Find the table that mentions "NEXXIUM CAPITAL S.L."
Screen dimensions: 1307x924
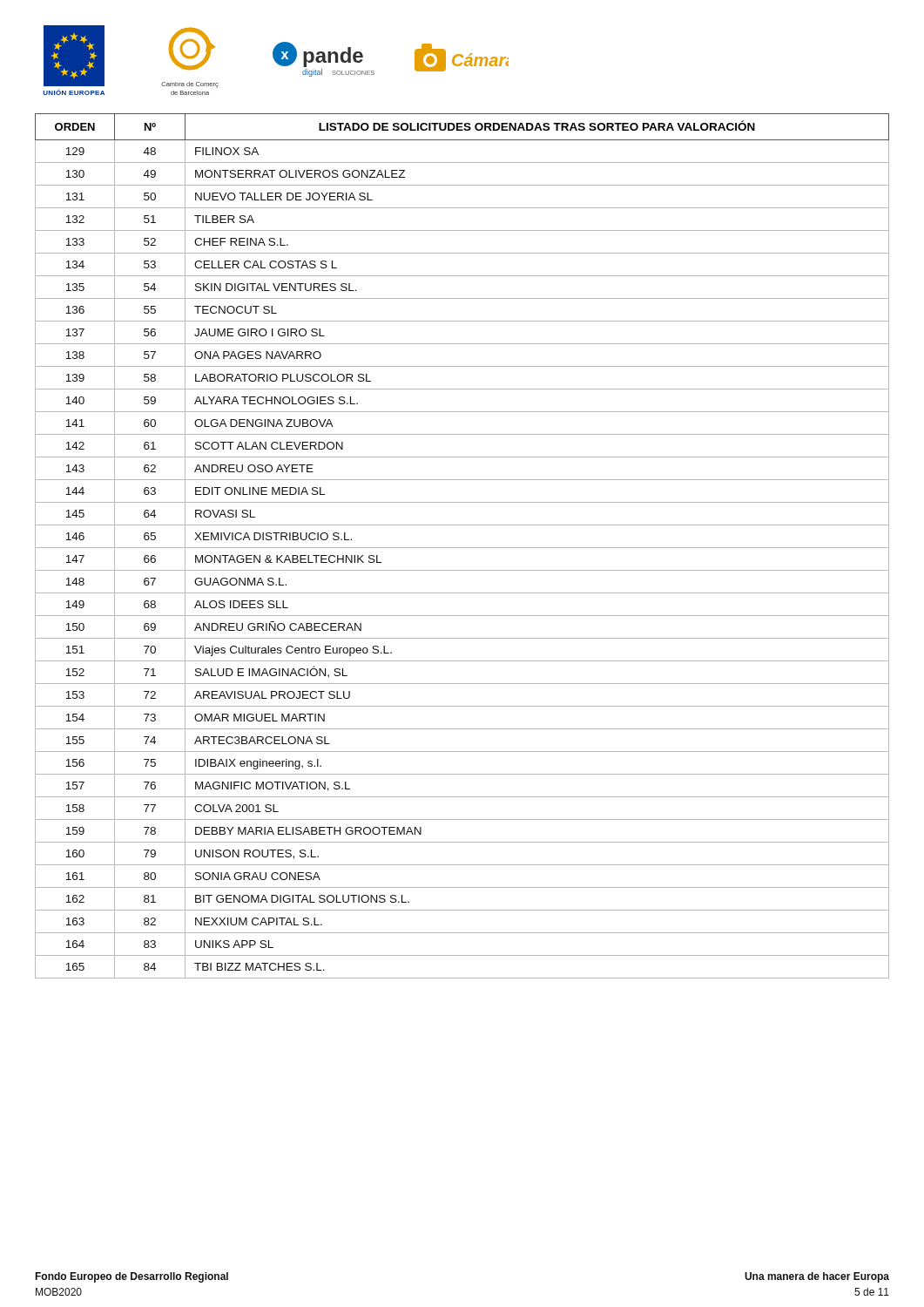tap(462, 546)
